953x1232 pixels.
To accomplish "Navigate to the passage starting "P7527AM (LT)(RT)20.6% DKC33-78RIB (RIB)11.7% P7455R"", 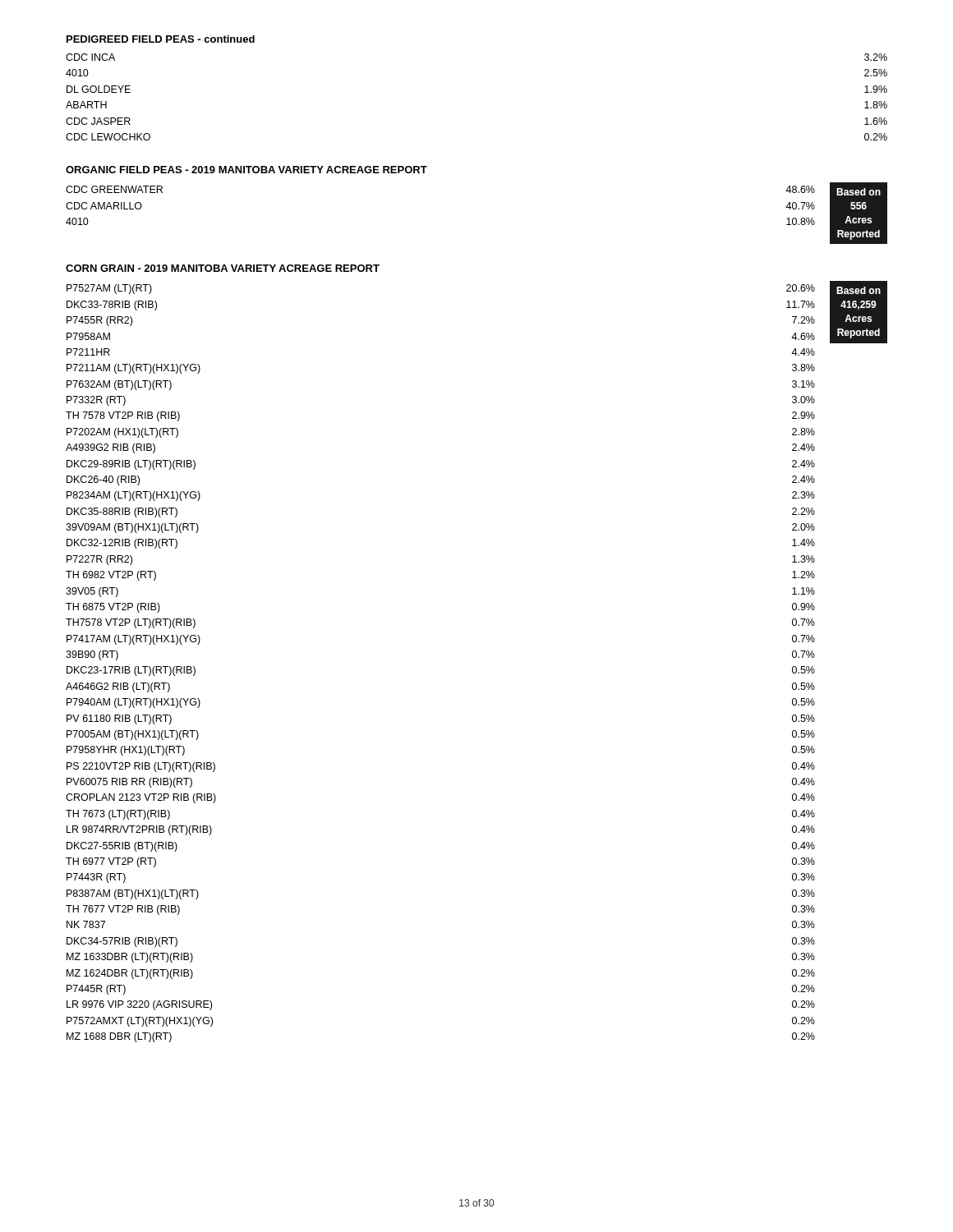I will 110,308.
